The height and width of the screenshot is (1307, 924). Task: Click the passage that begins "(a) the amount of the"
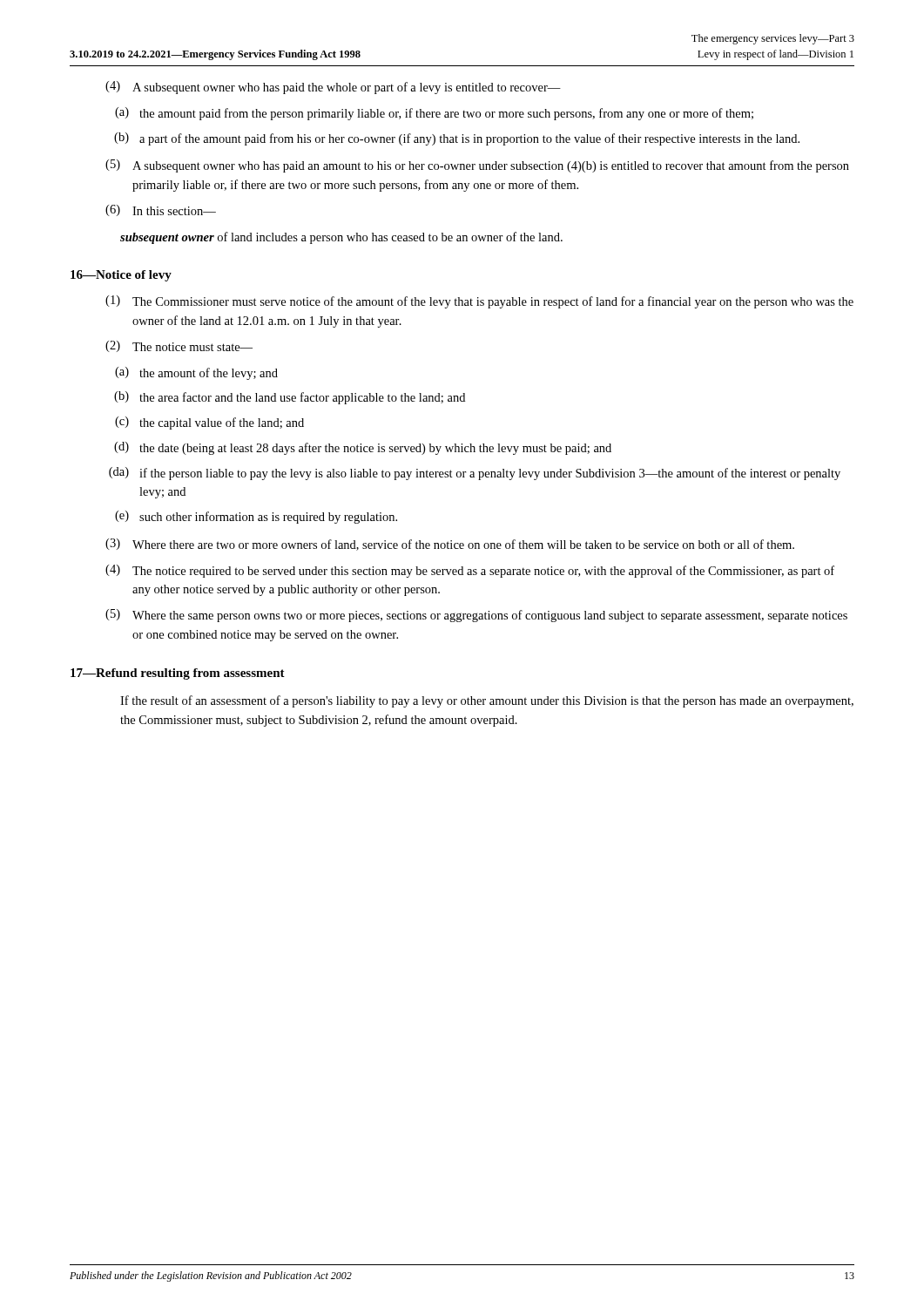point(196,373)
